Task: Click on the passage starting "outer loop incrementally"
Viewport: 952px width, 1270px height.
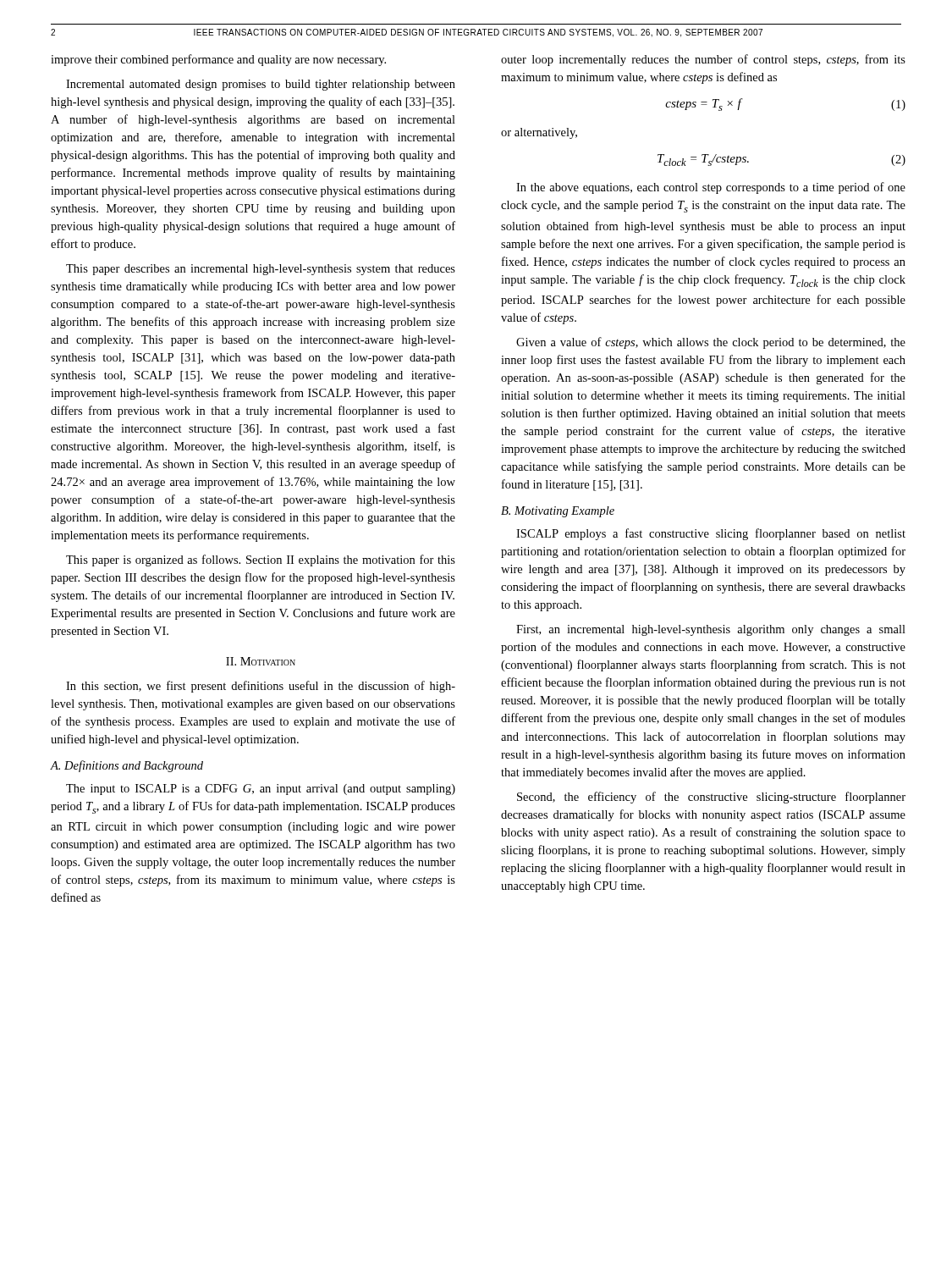Action: coord(703,69)
